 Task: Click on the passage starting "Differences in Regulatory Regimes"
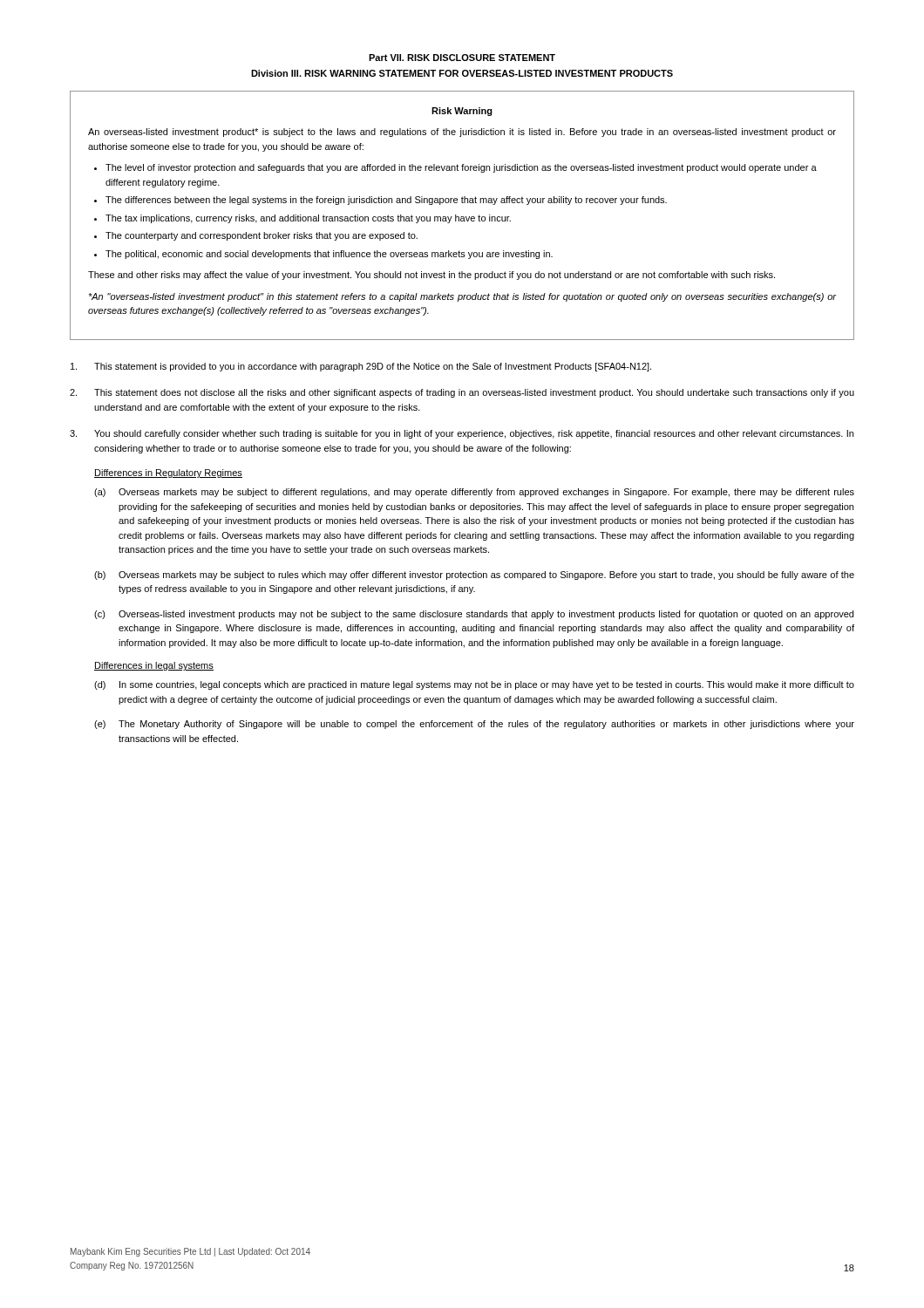[x=168, y=473]
